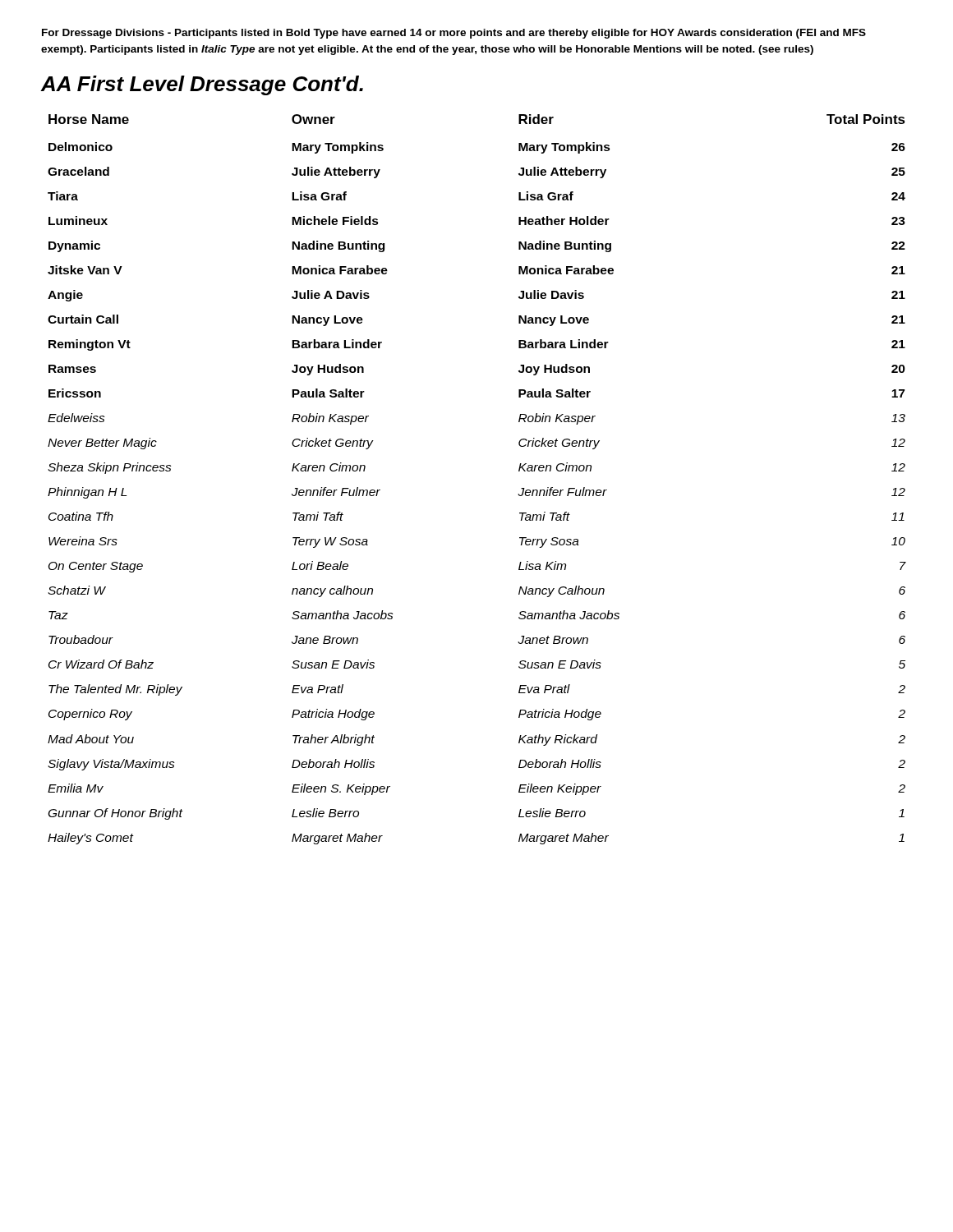Find the passage starting "For Dressage Divisions"

click(x=453, y=40)
